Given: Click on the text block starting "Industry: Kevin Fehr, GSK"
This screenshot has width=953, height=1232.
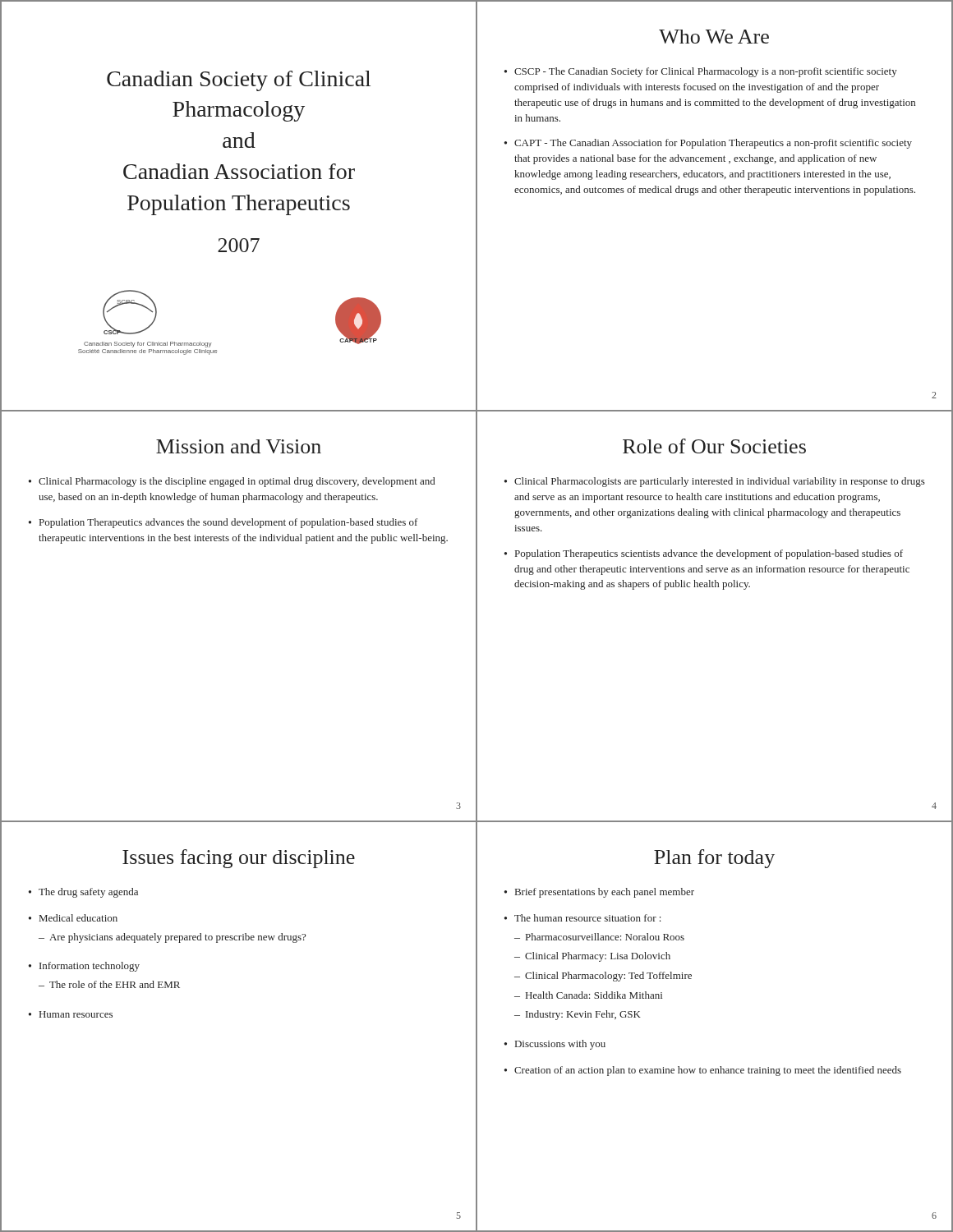Looking at the screenshot, I should click(x=583, y=1015).
